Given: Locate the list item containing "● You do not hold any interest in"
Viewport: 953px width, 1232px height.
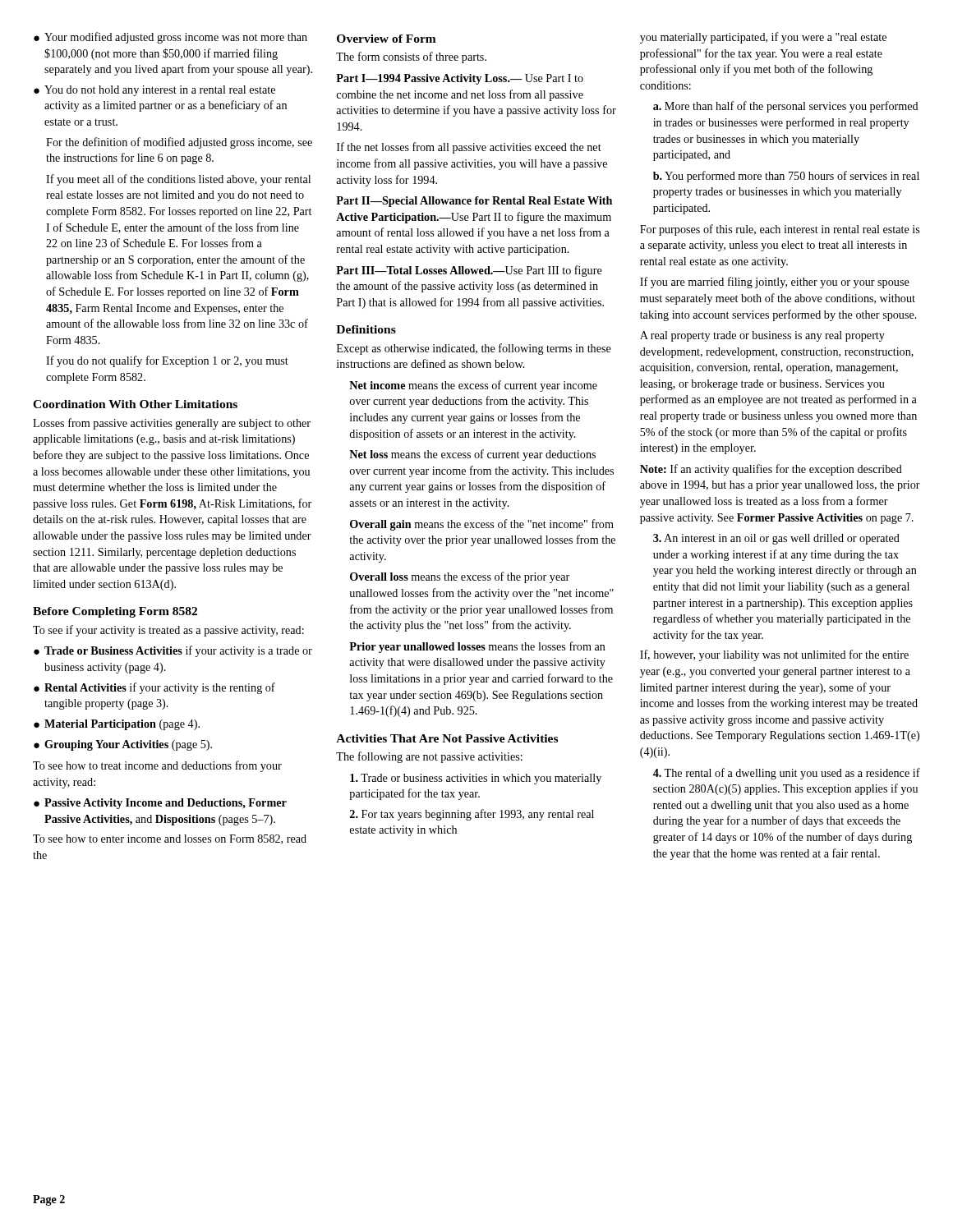Looking at the screenshot, I should point(173,106).
